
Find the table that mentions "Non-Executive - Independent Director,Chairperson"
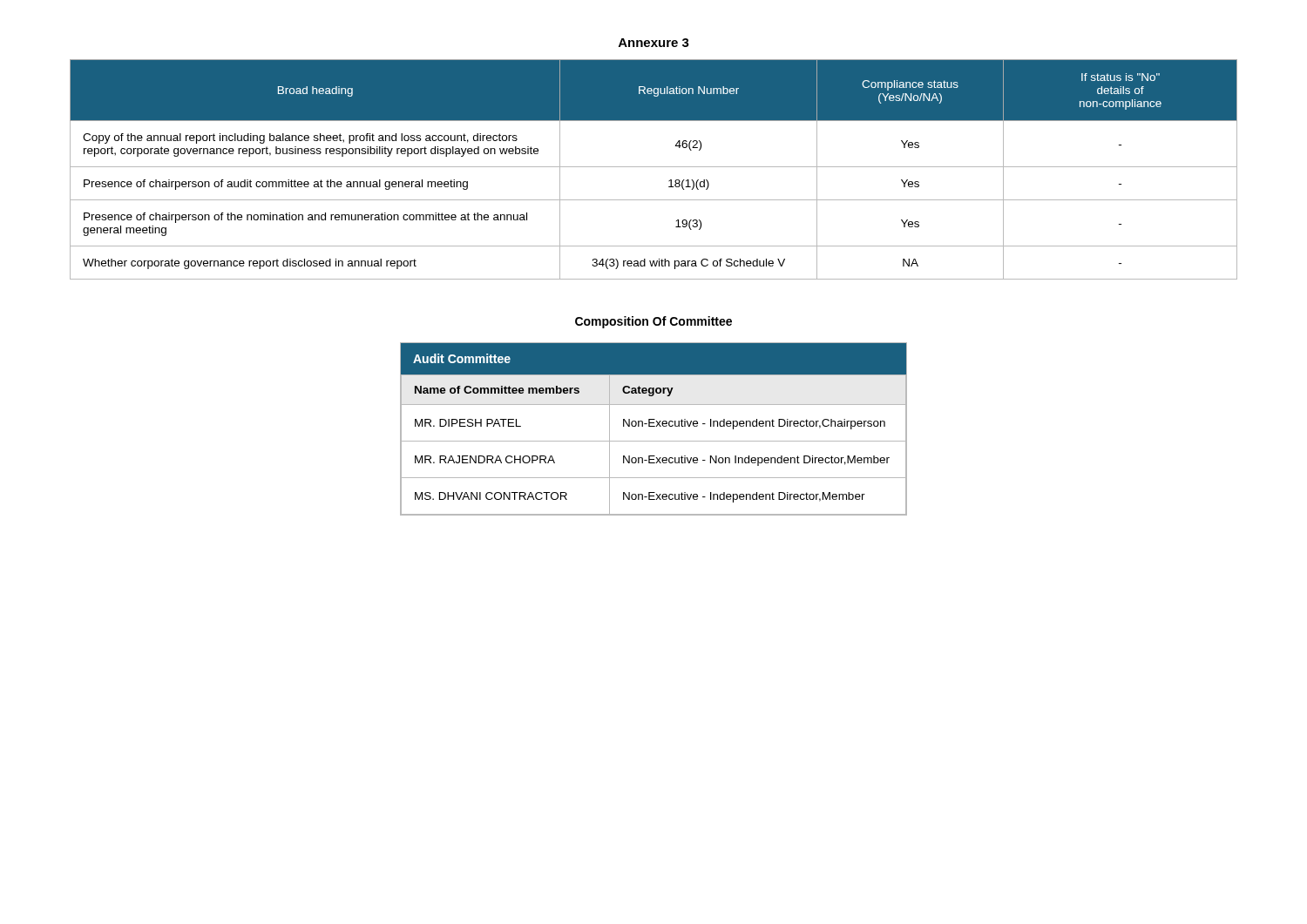tap(654, 429)
